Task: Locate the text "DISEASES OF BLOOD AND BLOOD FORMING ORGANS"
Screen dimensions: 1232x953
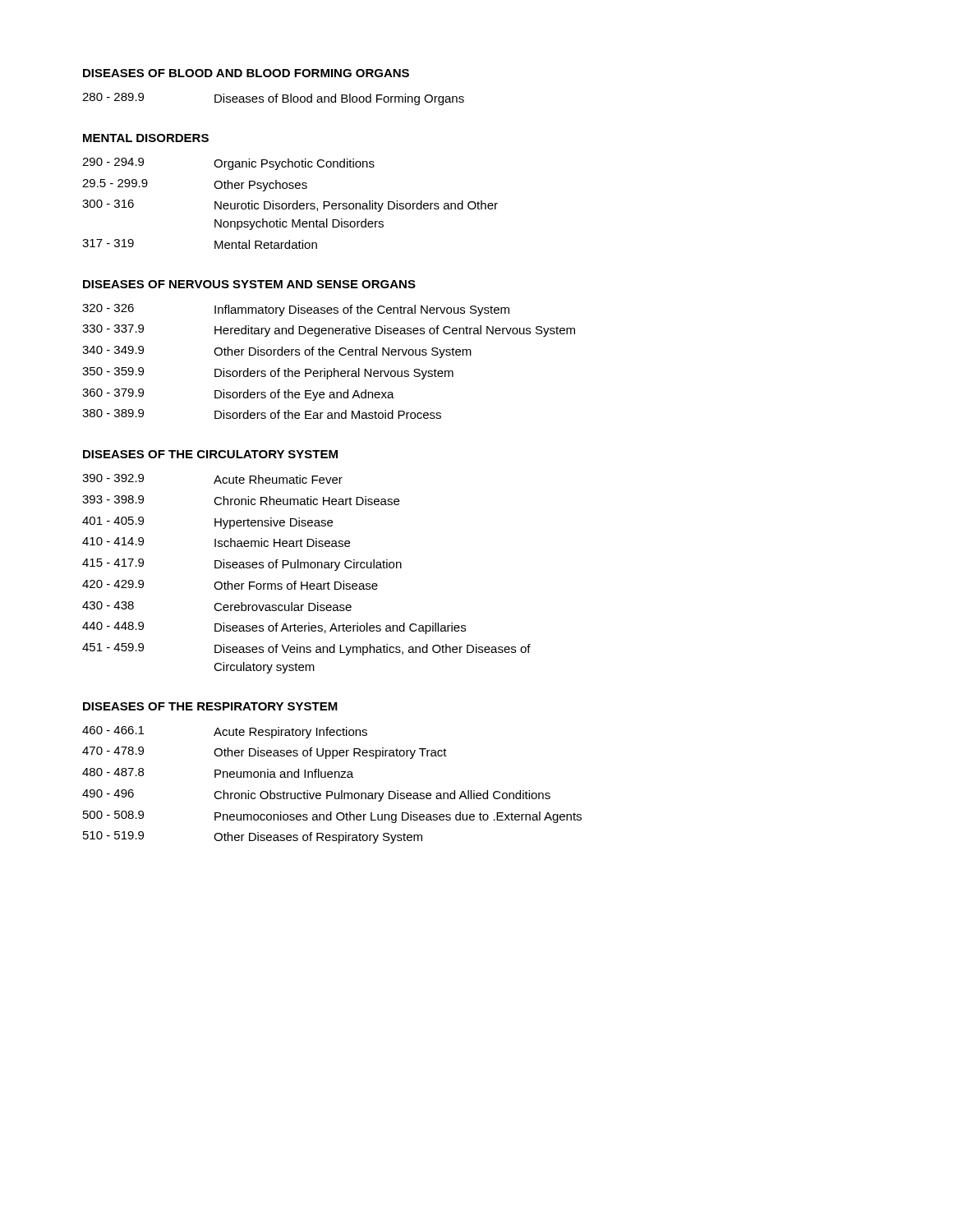Action: click(x=246, y=73)
